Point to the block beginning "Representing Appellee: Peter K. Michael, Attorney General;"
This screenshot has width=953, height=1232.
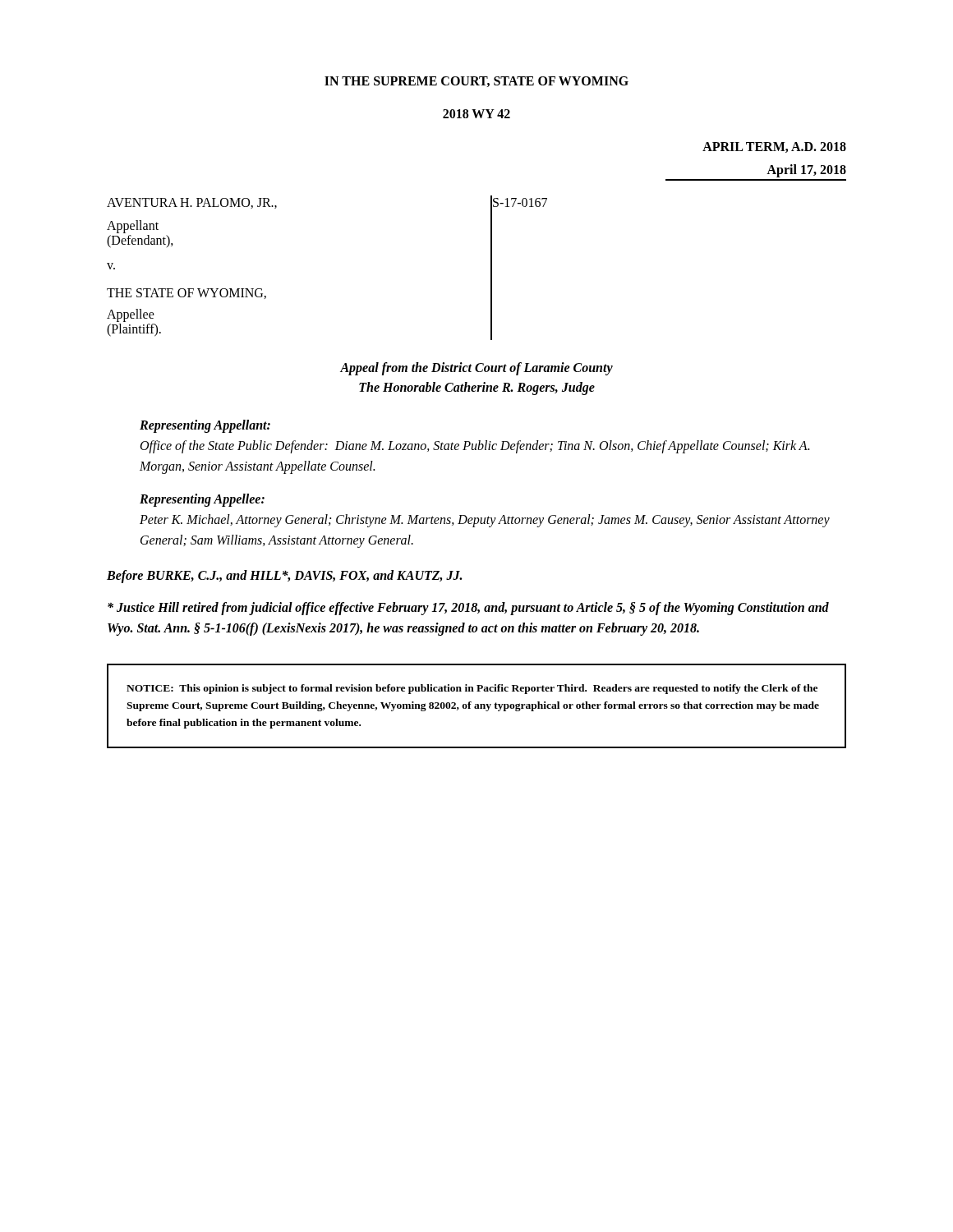pos(493,520)
